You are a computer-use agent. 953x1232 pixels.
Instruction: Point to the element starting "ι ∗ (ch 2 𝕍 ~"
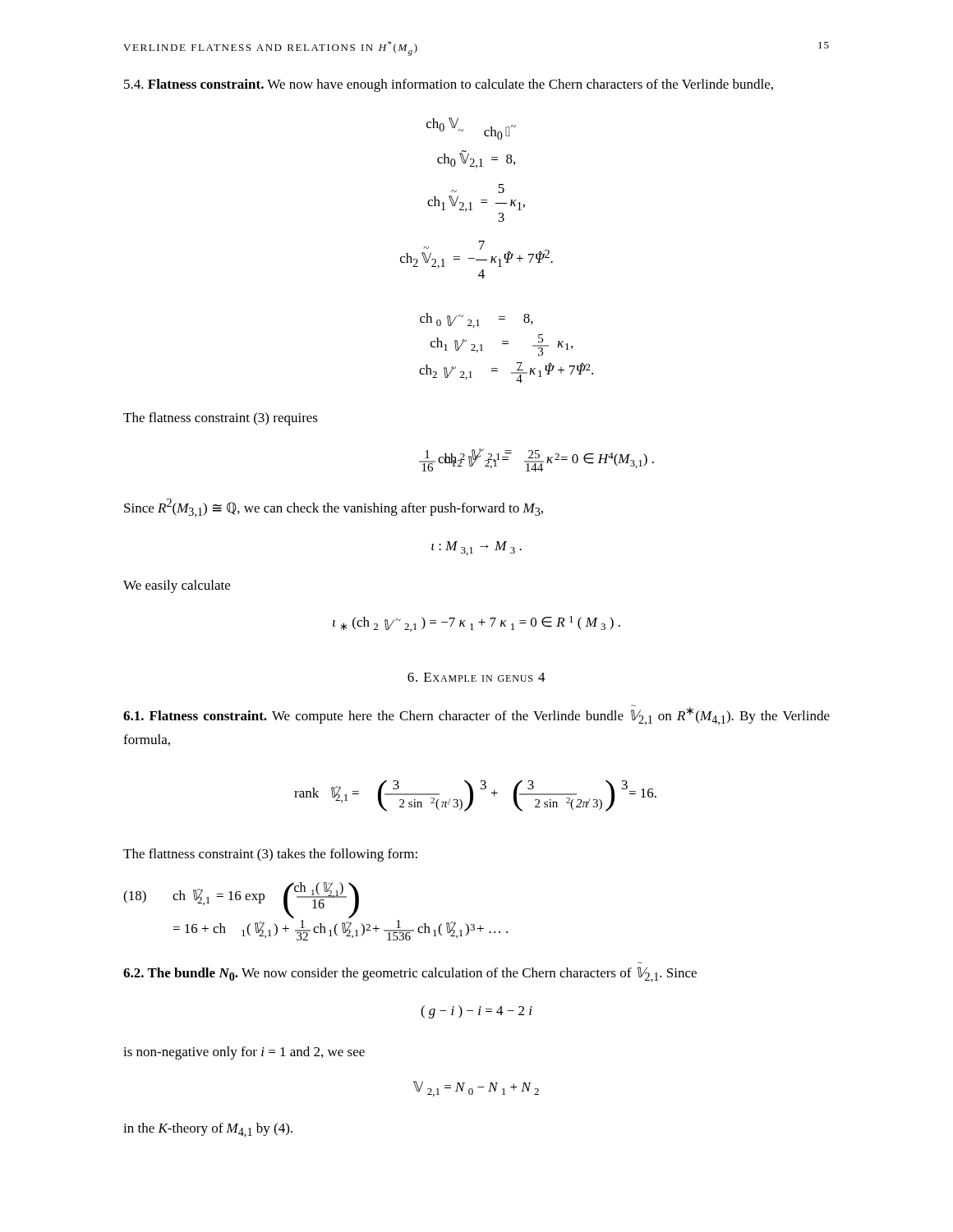coord(476,622)
